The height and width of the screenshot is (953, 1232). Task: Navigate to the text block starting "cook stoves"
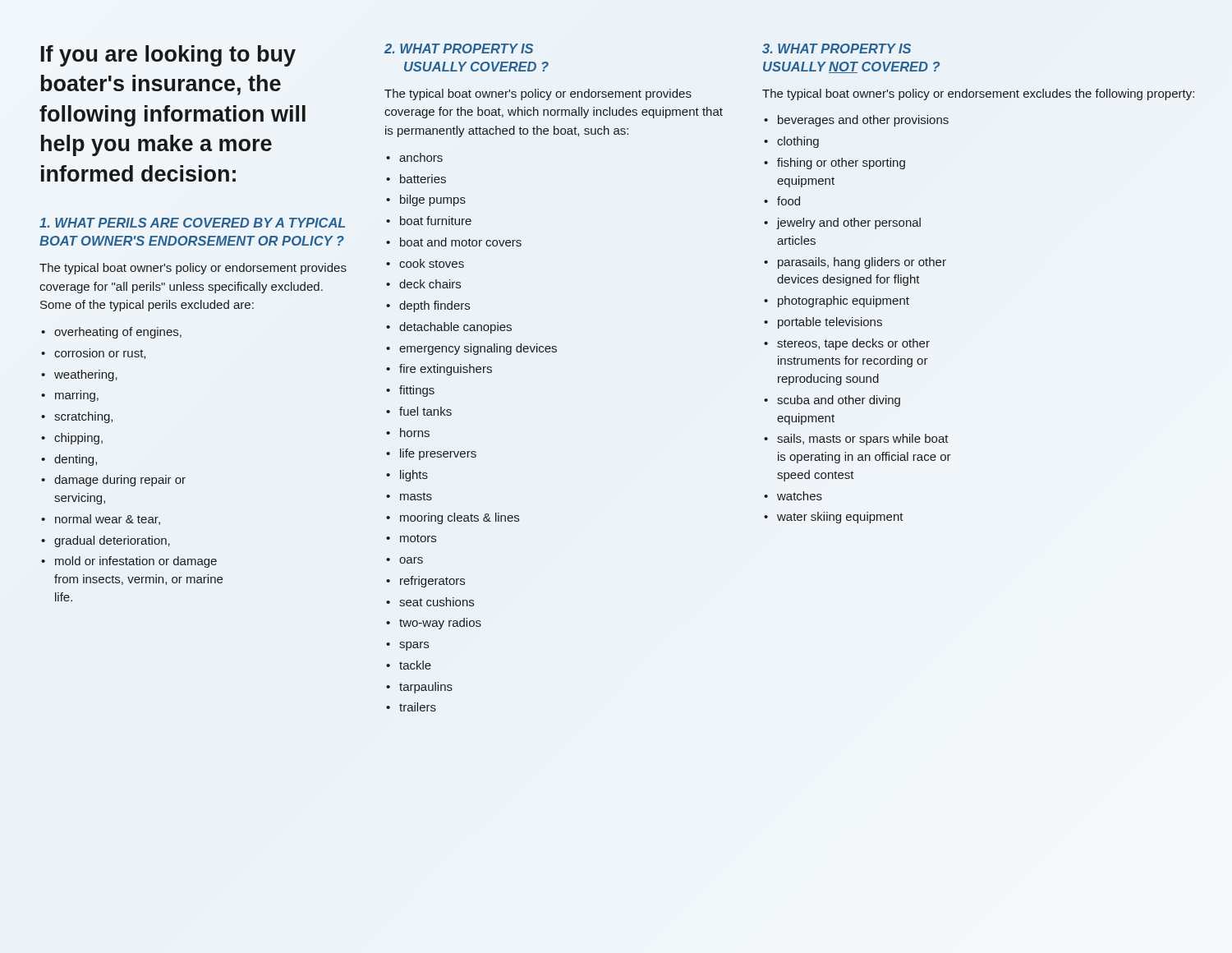[x=432, y=263]
